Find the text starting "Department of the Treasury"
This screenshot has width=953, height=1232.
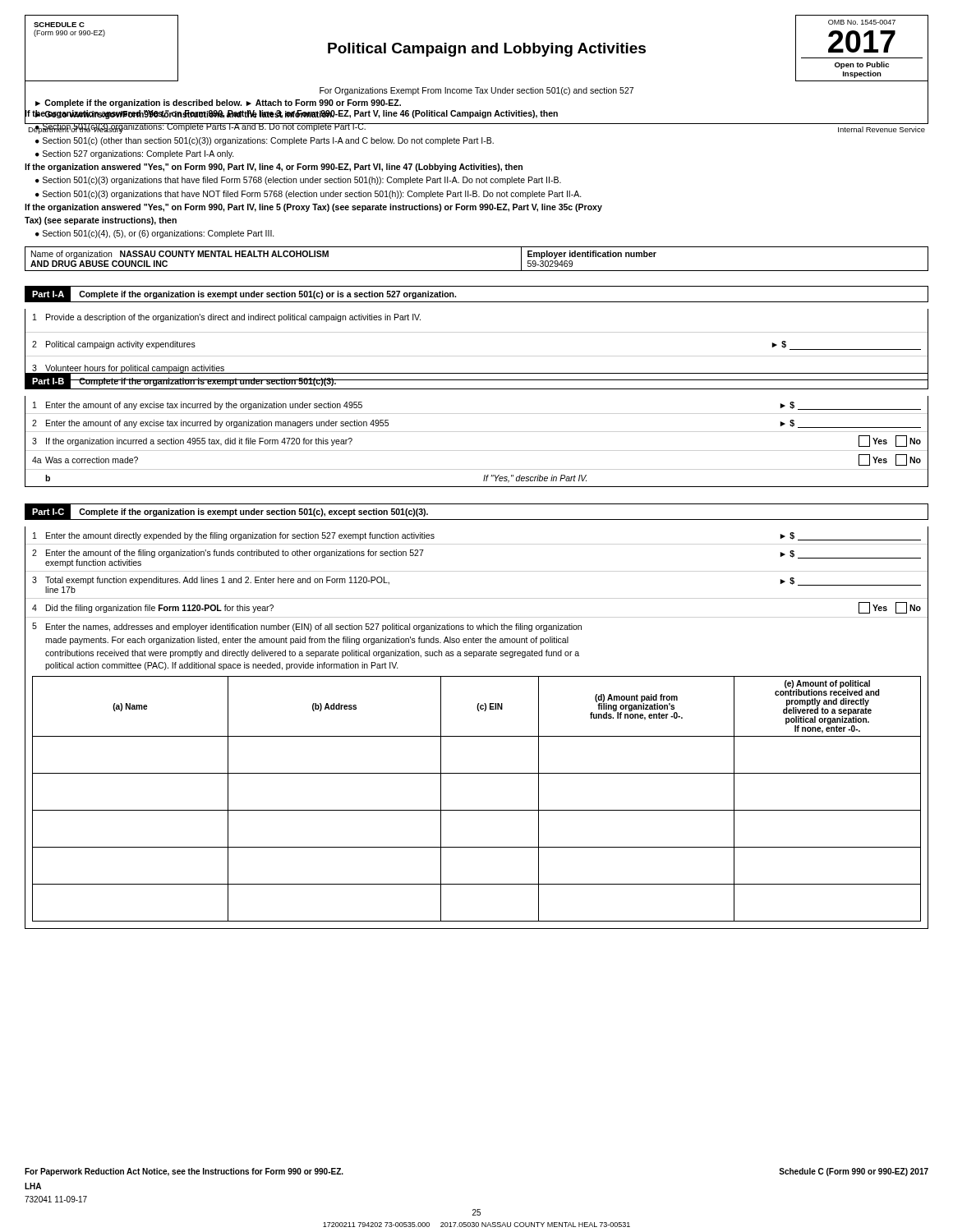(x=75, y=129)
